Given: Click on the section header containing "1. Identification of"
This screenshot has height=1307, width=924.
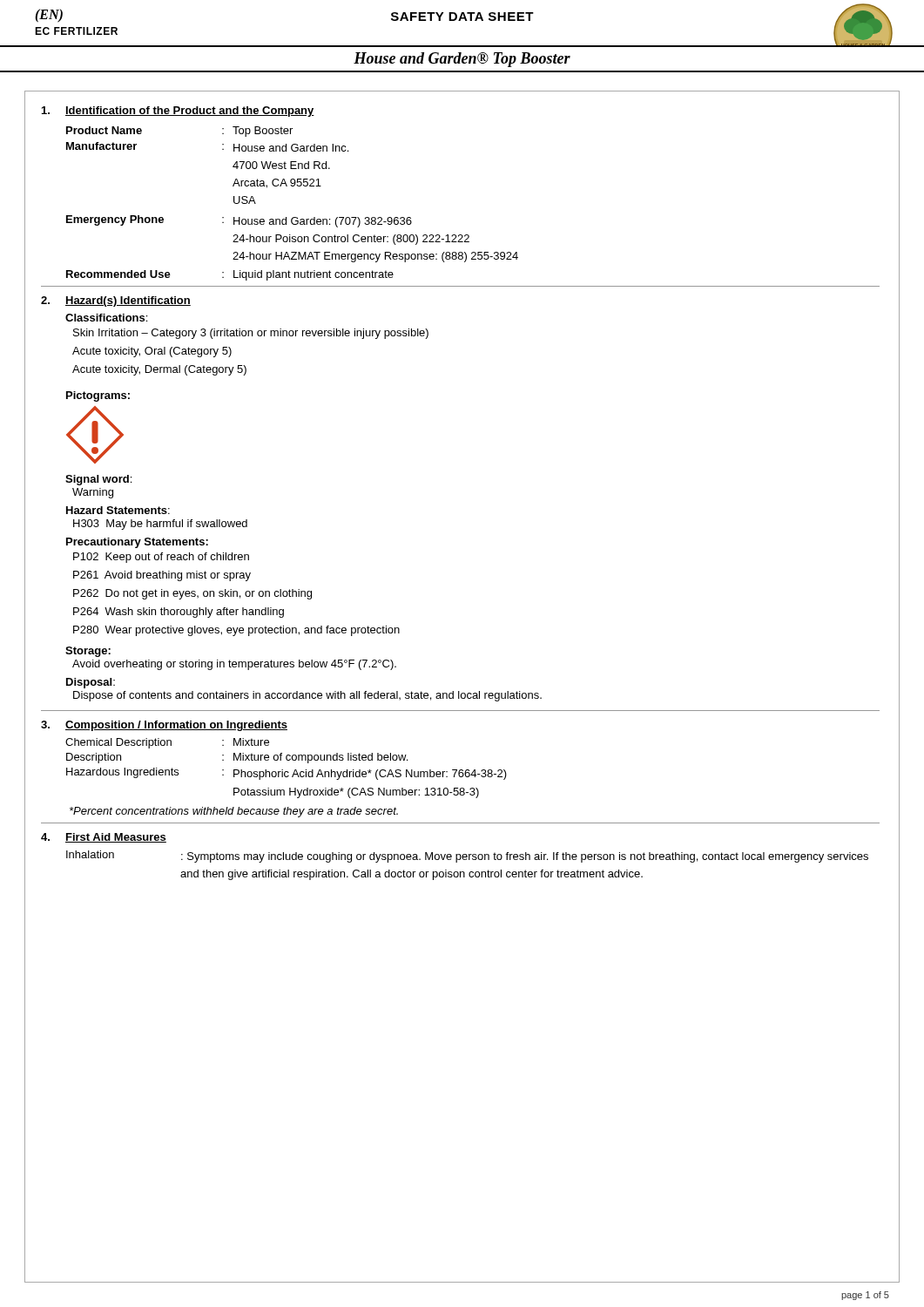Looking at the screenshot, I should [177, 110].
